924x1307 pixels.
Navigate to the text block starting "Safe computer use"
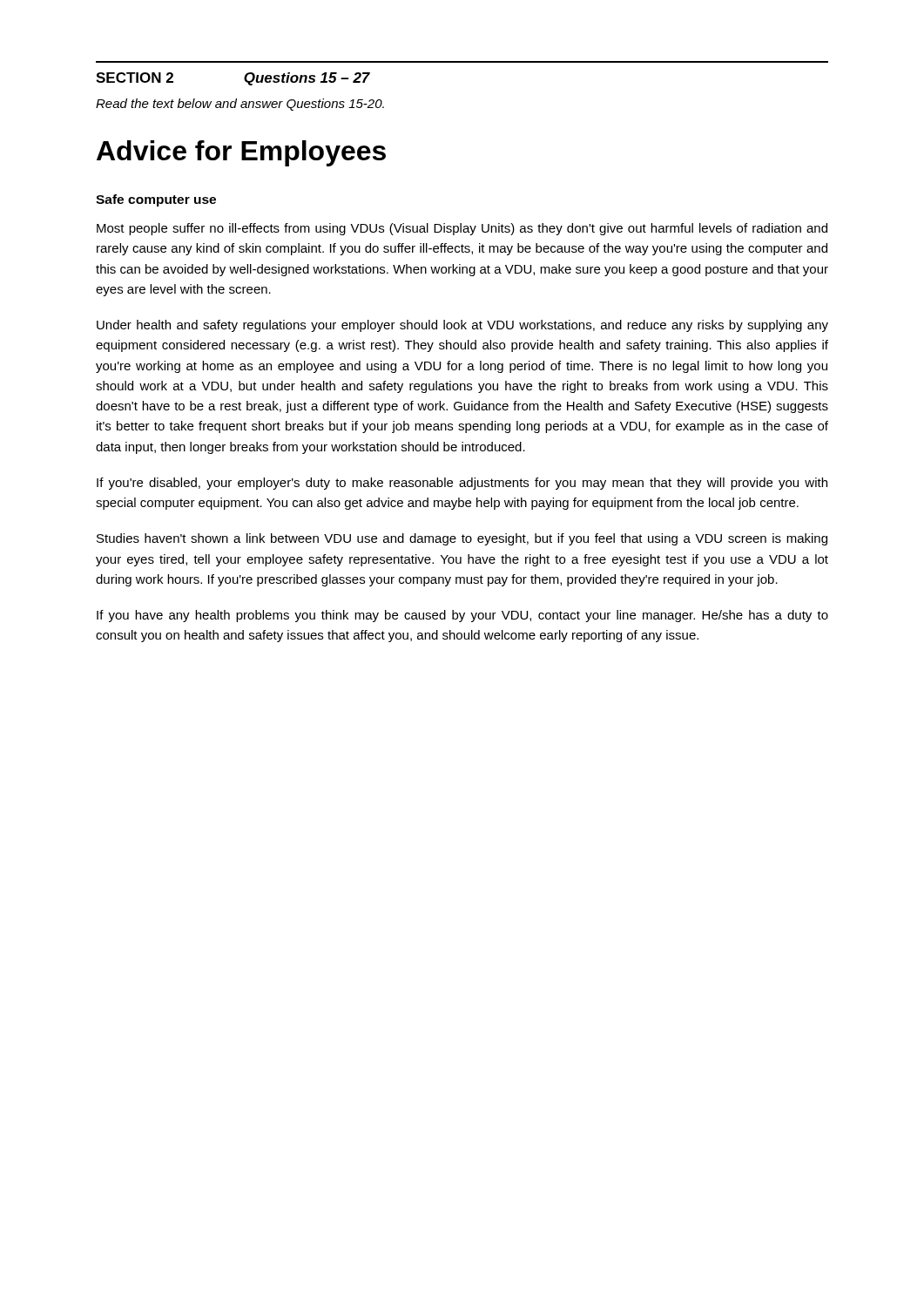click(156, 199)
